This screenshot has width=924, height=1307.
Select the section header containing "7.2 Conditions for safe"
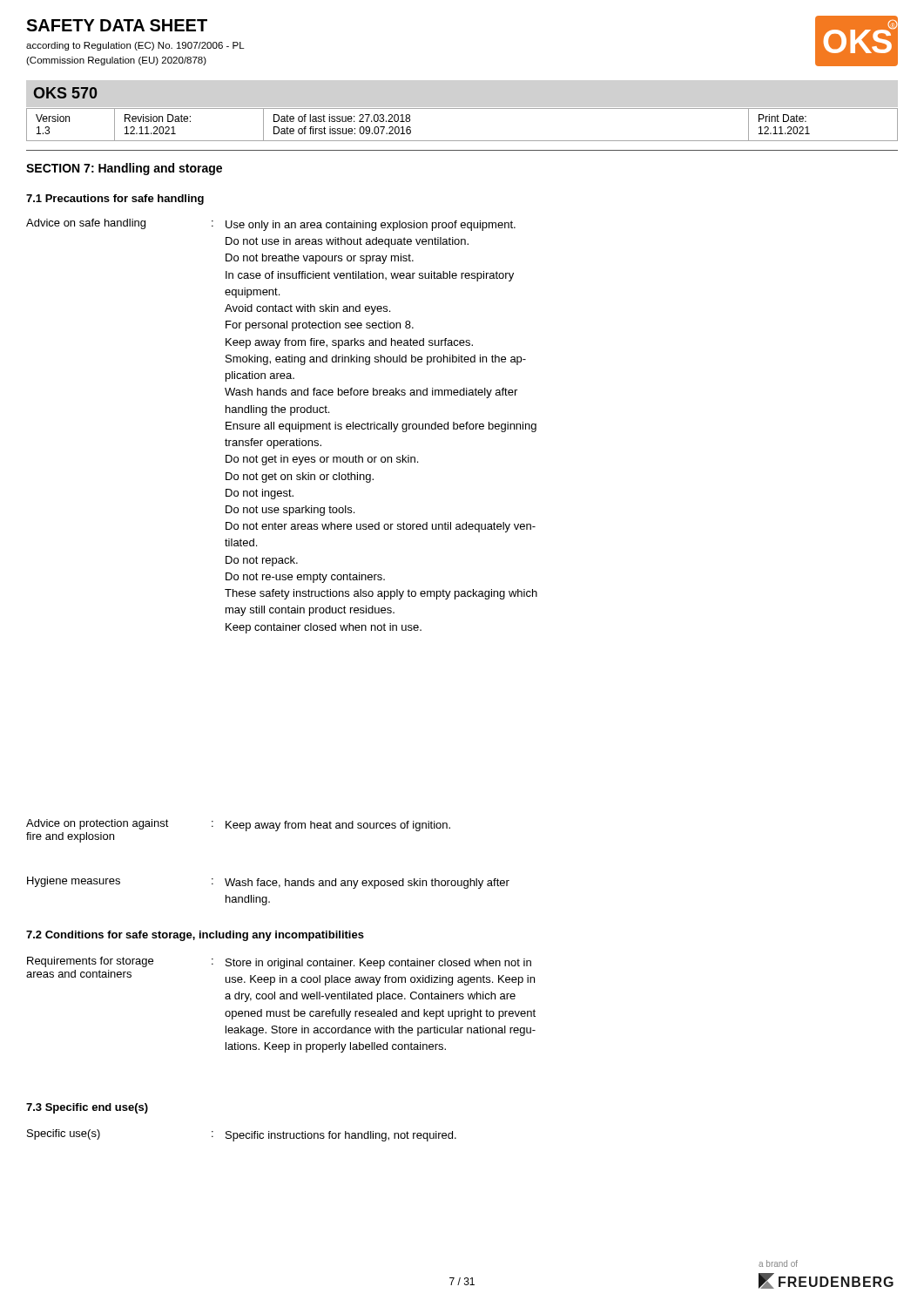pyautogui.click(x=195, y=935)
